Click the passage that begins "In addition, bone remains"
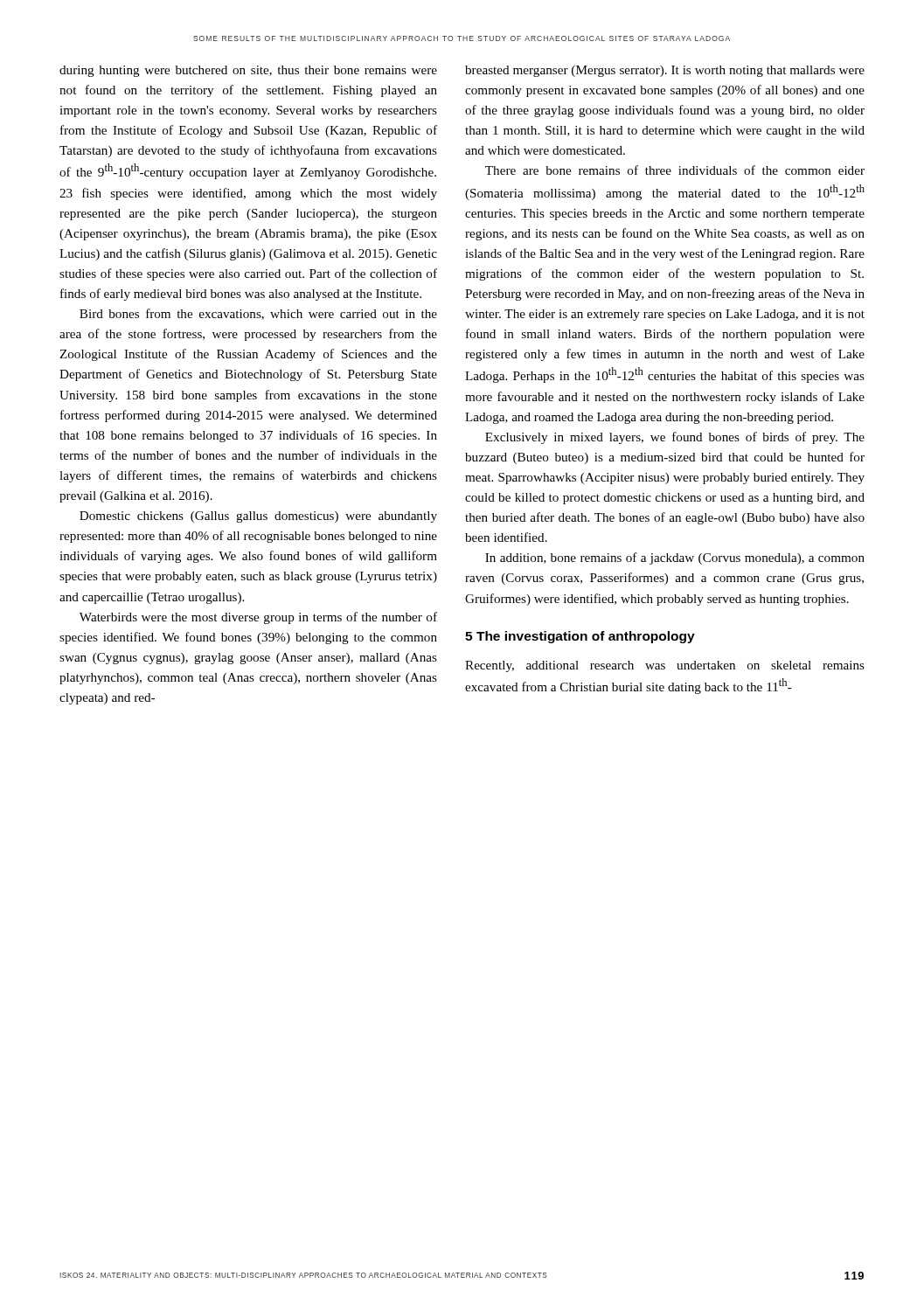The height and width of the screenshot is (1311, 924). 665,578
